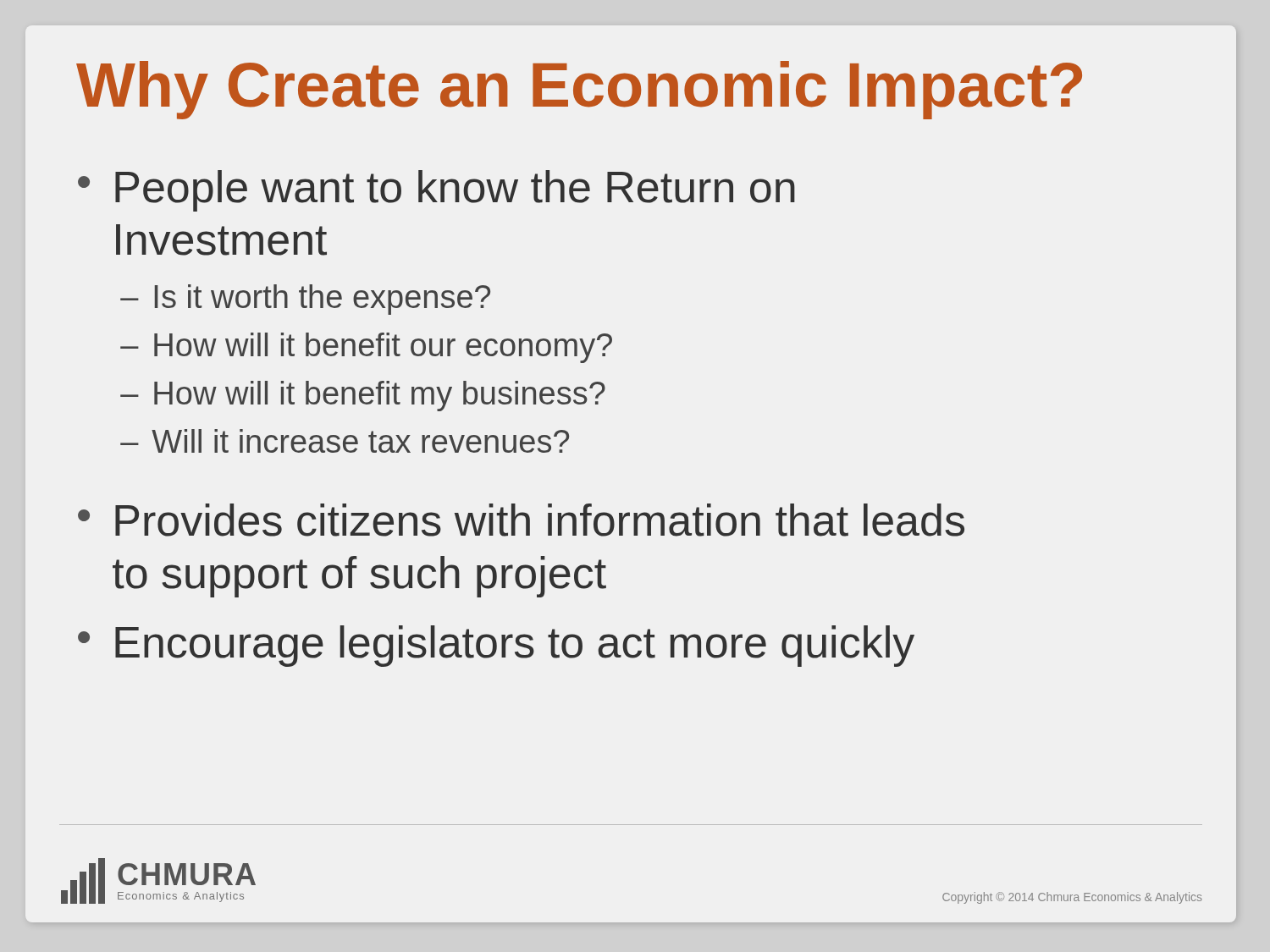Find "– Is it worth the expense?" on this page
This screenshot has width=1270, height=952.
coord(306,297)
